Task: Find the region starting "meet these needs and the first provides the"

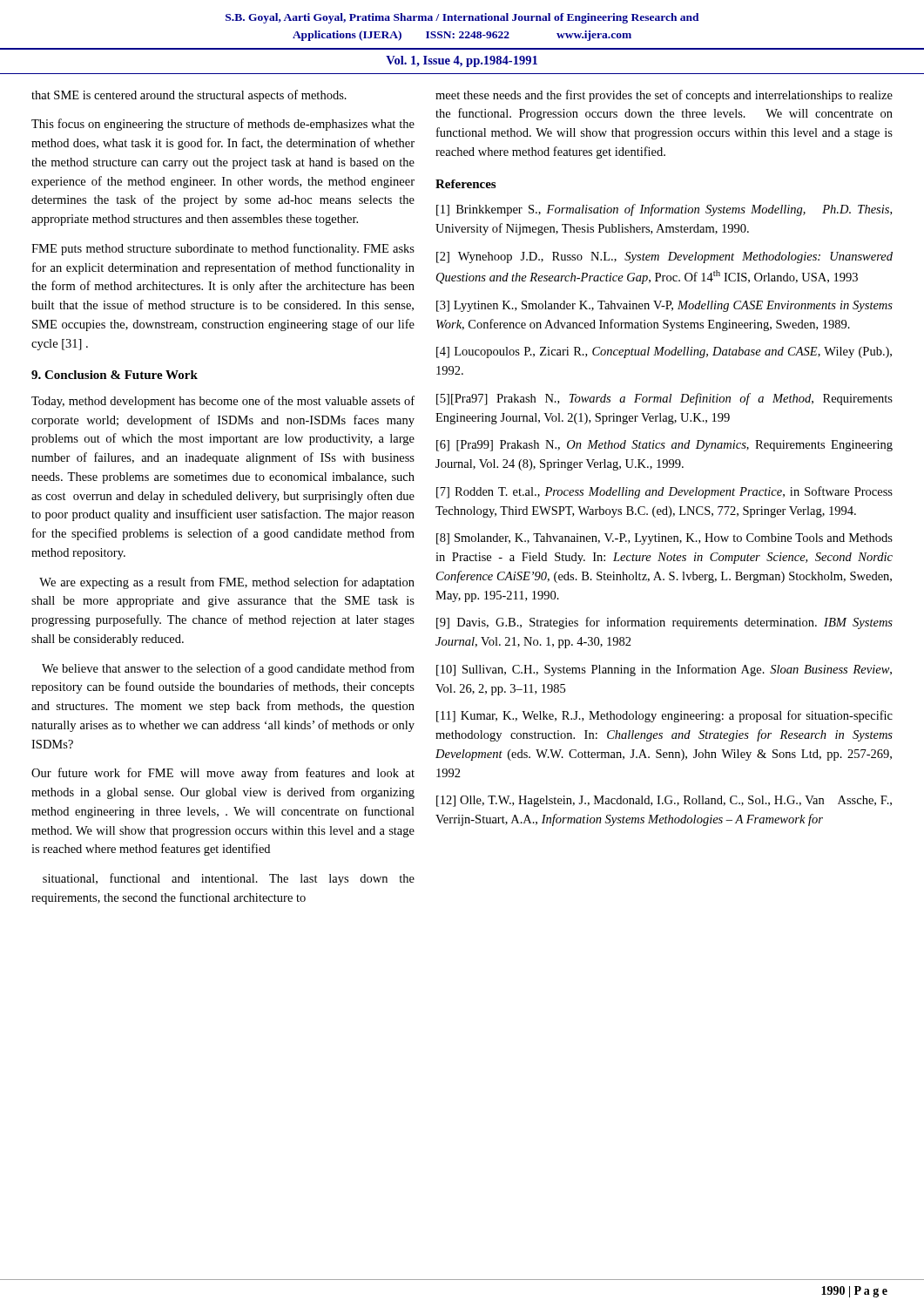Action: (x=664, y=124)
